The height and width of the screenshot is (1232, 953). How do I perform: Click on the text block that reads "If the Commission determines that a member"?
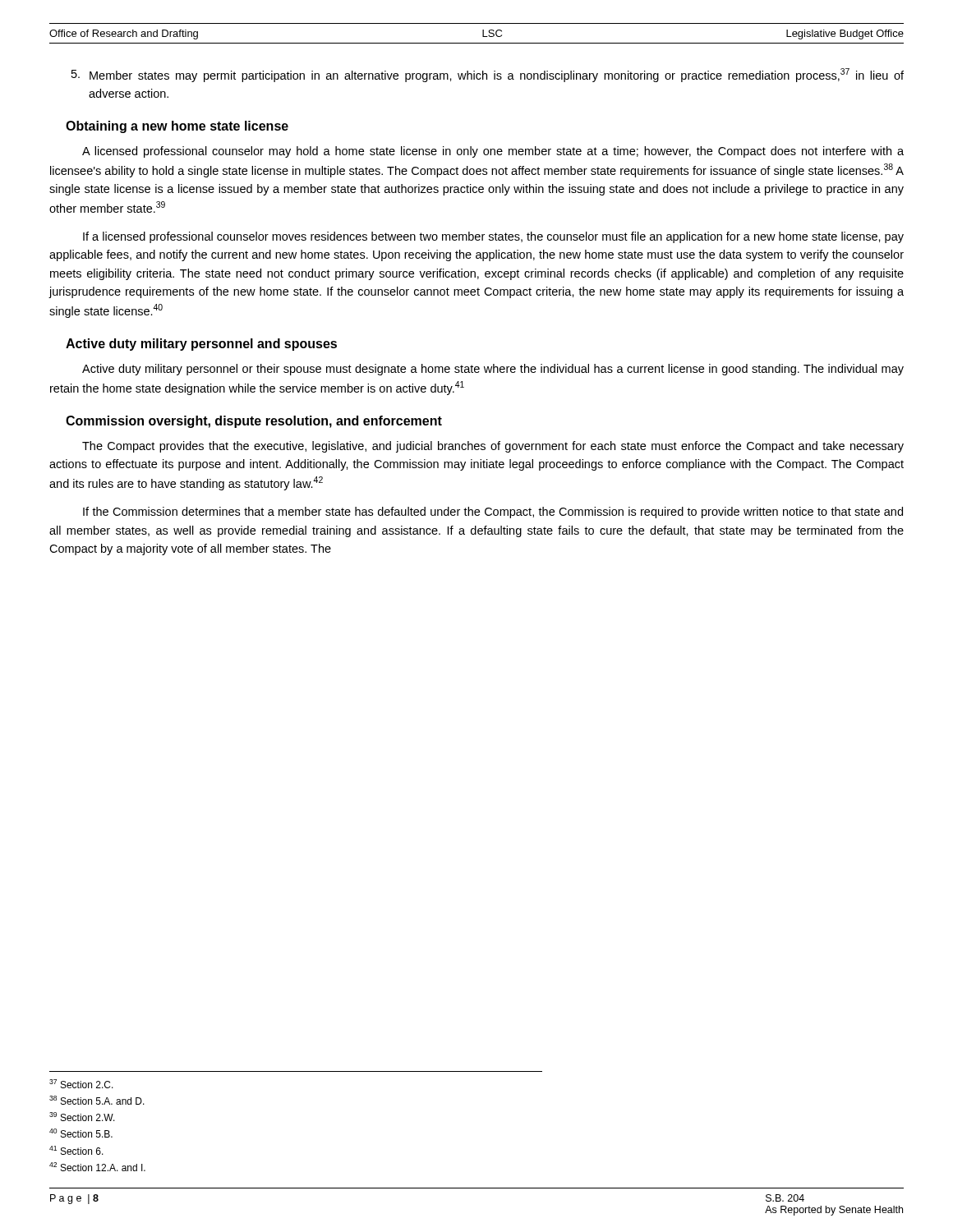[476, 530]
